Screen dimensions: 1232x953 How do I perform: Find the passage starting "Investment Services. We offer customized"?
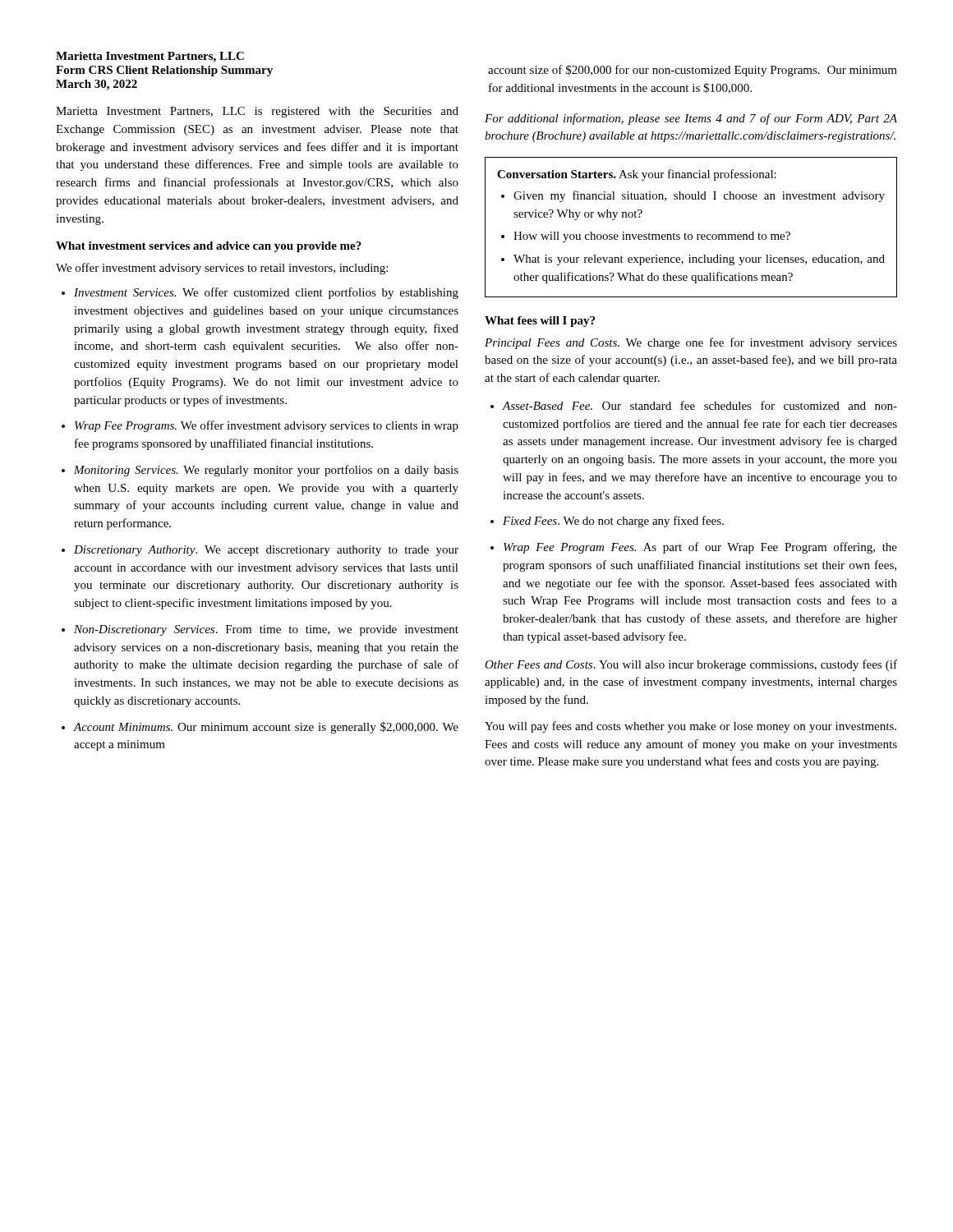266,346
